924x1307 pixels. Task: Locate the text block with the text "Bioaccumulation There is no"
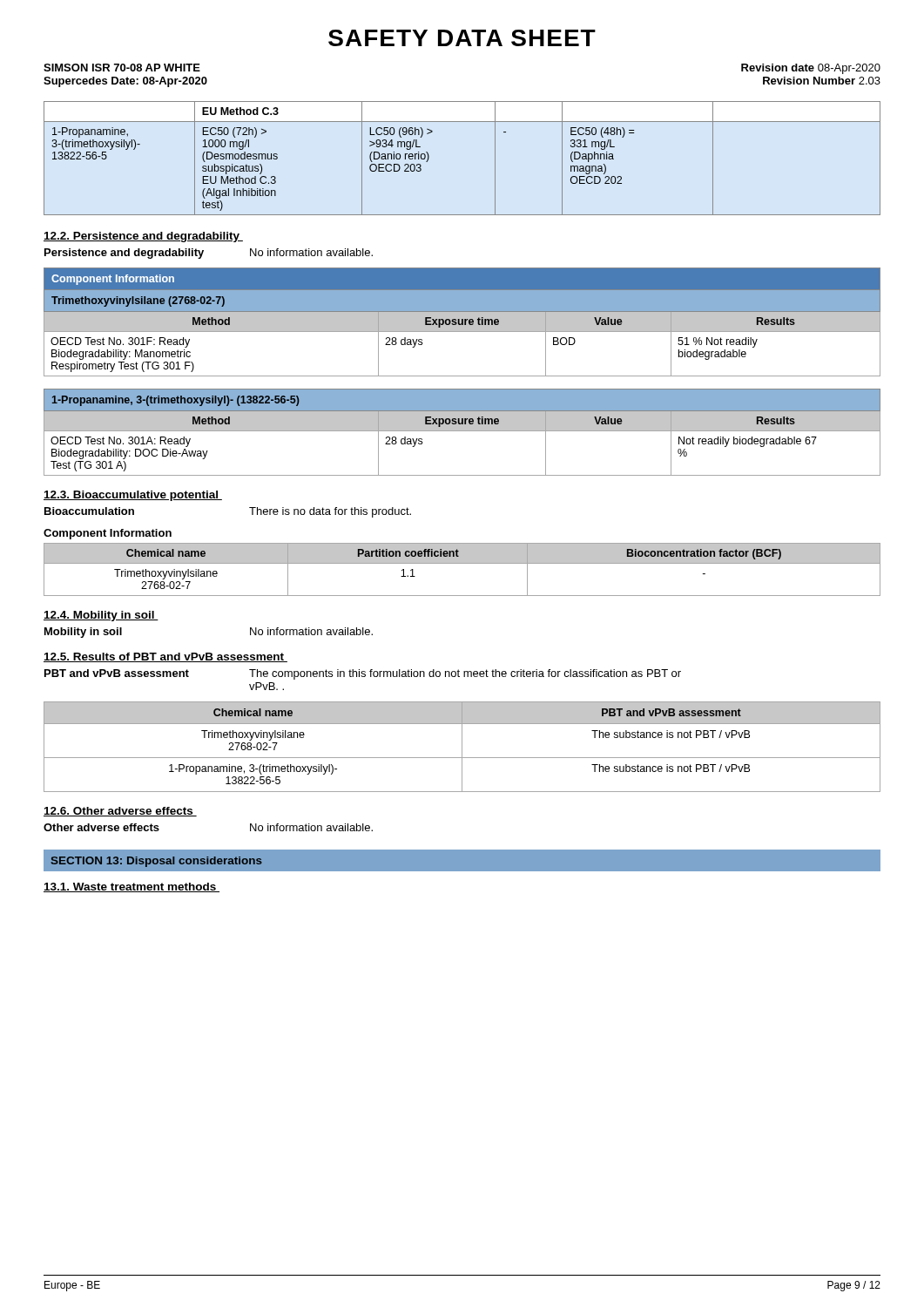93,512
